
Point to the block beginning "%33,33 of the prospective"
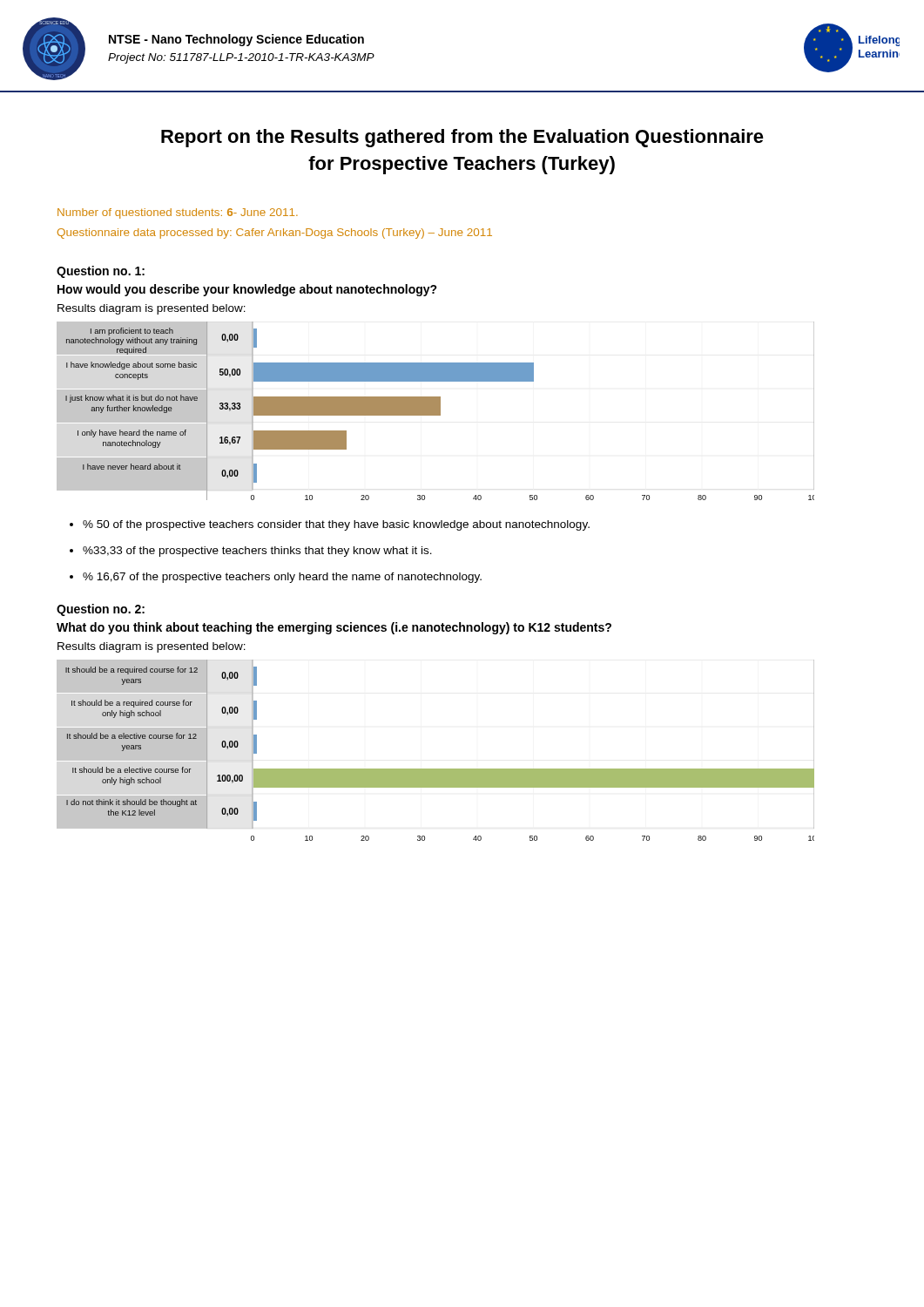point(257,552)
